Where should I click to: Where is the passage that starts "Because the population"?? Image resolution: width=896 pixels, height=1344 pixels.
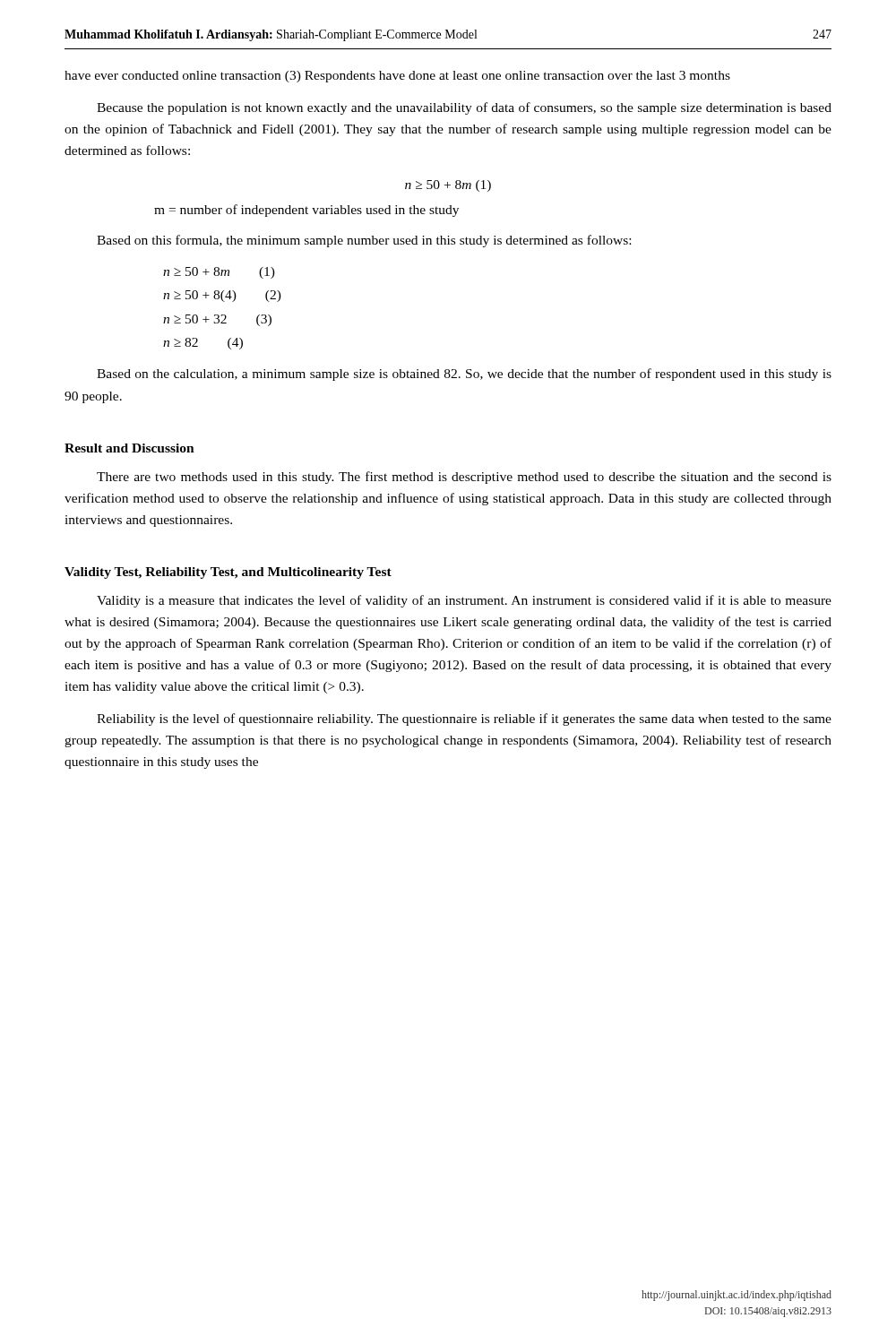(x=448, y=129)
